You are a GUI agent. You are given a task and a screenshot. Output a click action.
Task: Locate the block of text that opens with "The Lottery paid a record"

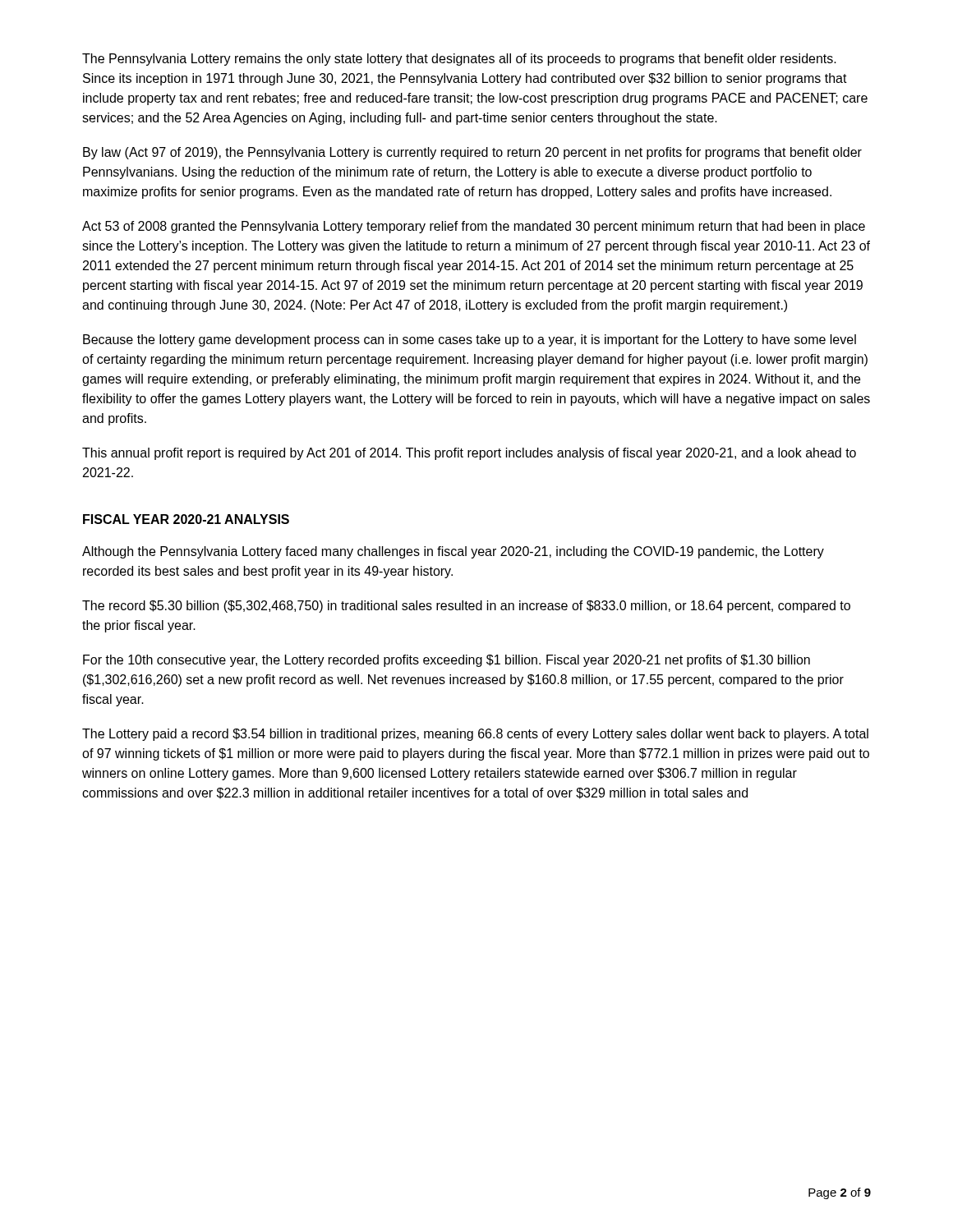click(x=476, y=763)
